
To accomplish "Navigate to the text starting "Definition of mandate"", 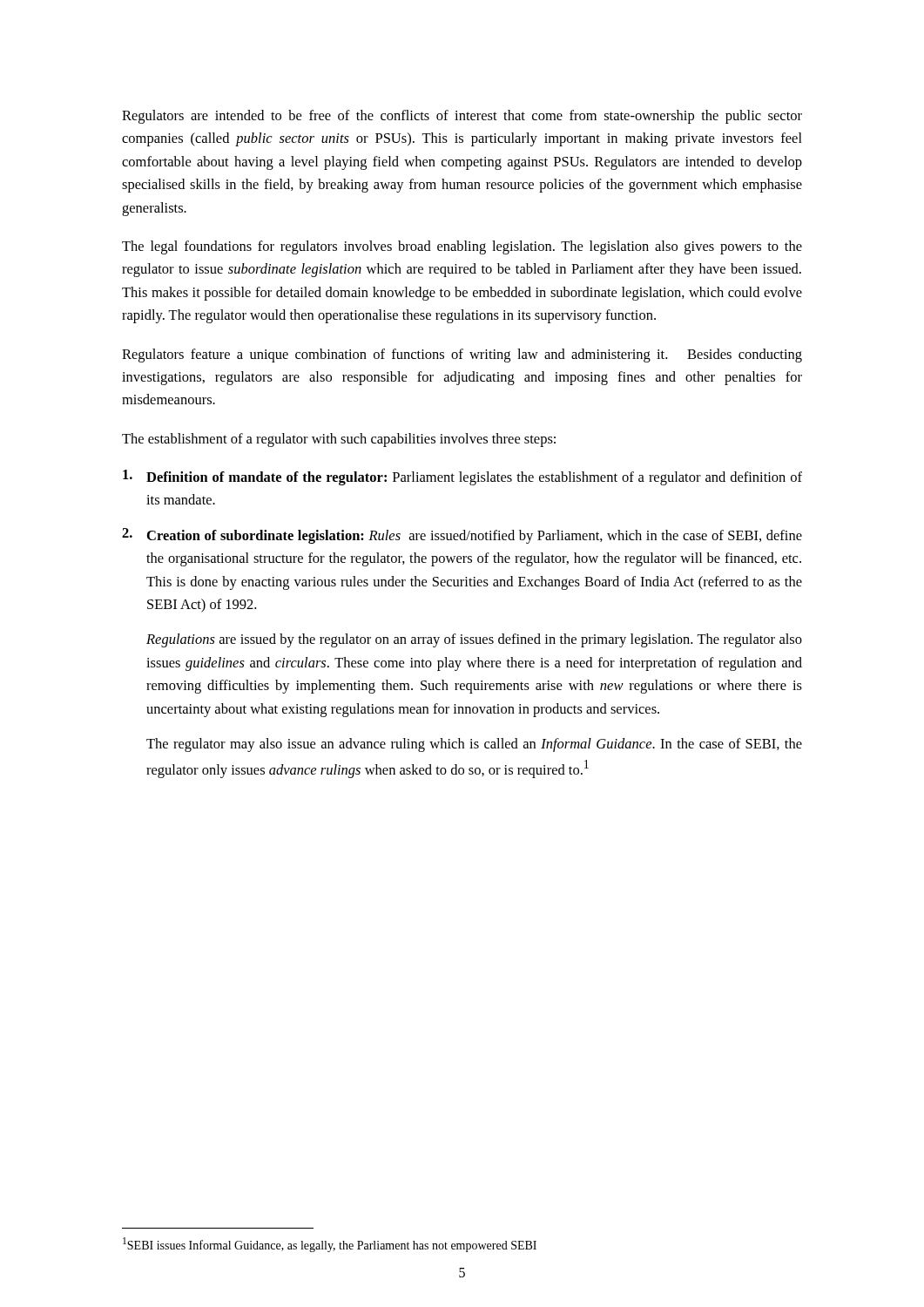I will 462,489.
